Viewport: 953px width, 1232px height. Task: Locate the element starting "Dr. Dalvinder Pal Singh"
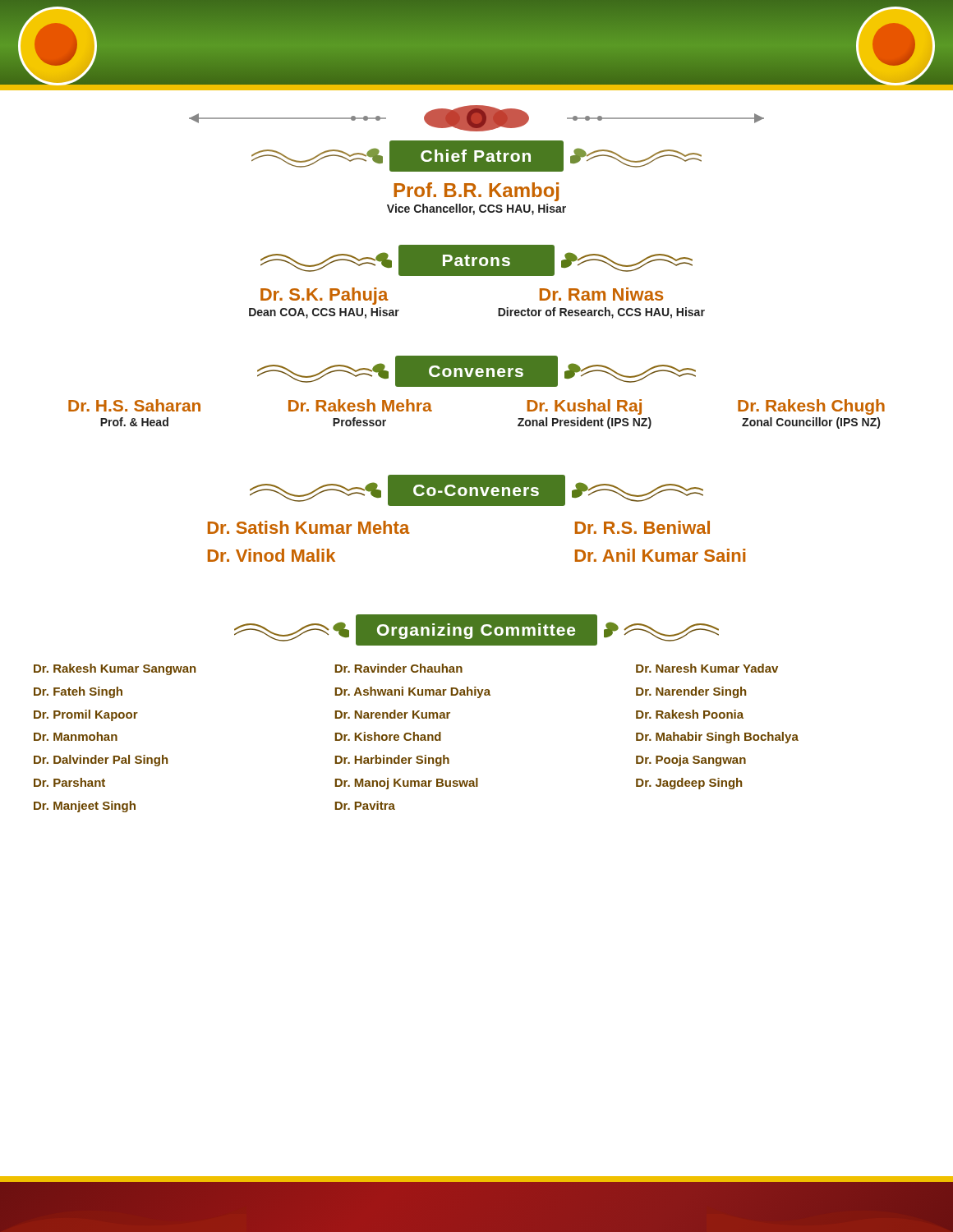(x=101, y=759)
